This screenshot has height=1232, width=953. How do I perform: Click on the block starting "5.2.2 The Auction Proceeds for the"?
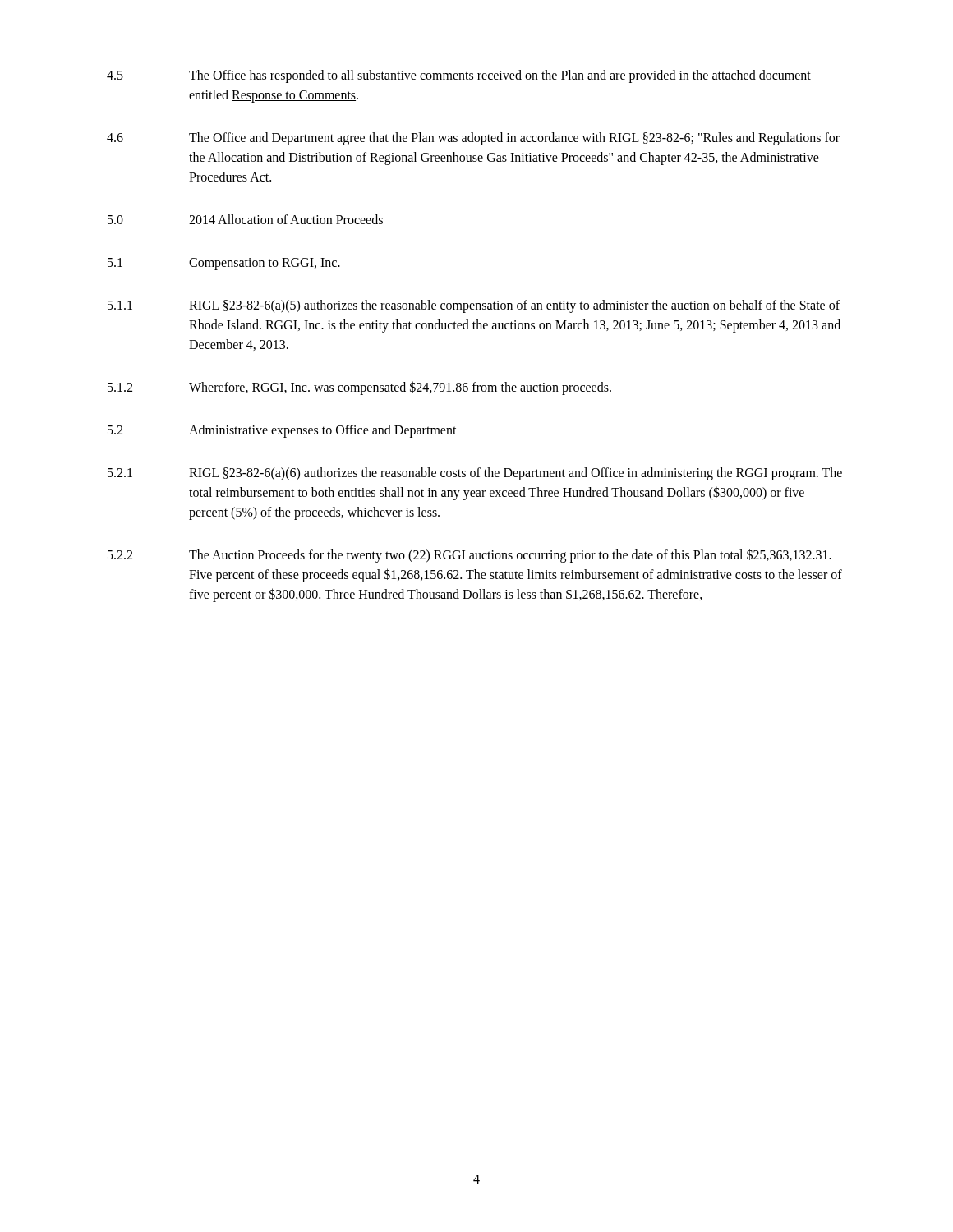pyautogui.click(x=476, y=575)
